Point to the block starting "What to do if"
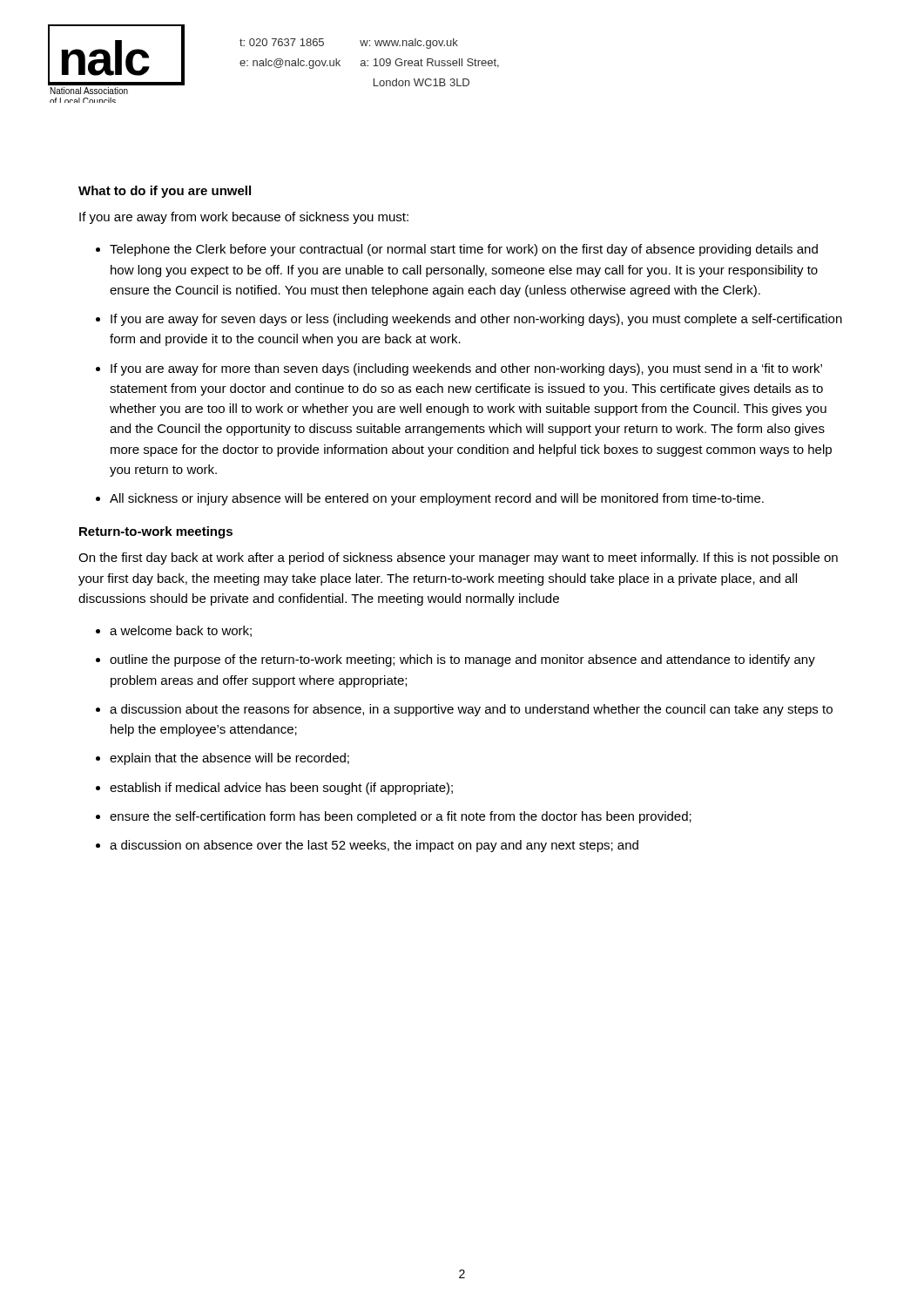 tap(165, 190)
